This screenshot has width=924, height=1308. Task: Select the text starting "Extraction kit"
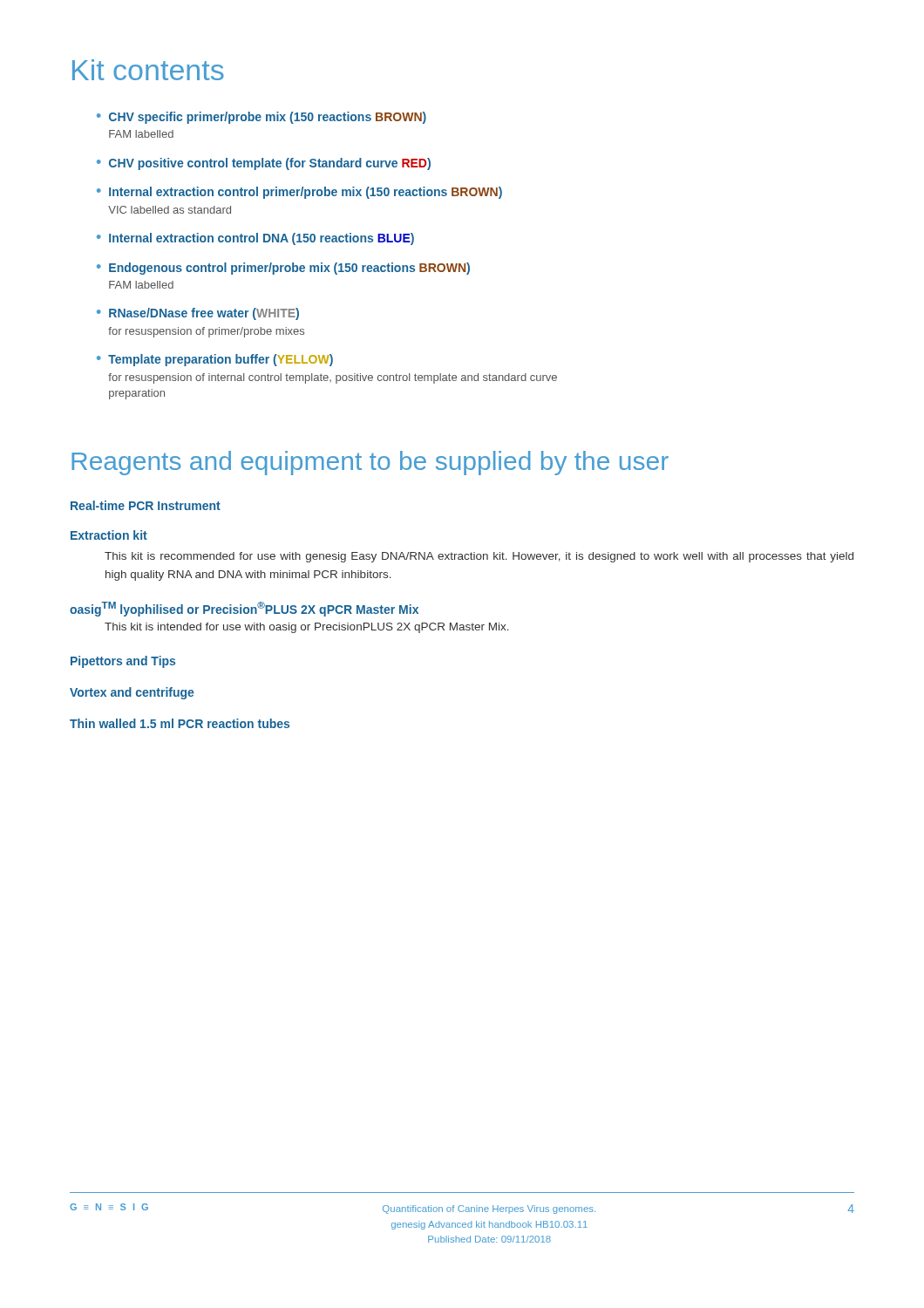[x=109, y=535]
